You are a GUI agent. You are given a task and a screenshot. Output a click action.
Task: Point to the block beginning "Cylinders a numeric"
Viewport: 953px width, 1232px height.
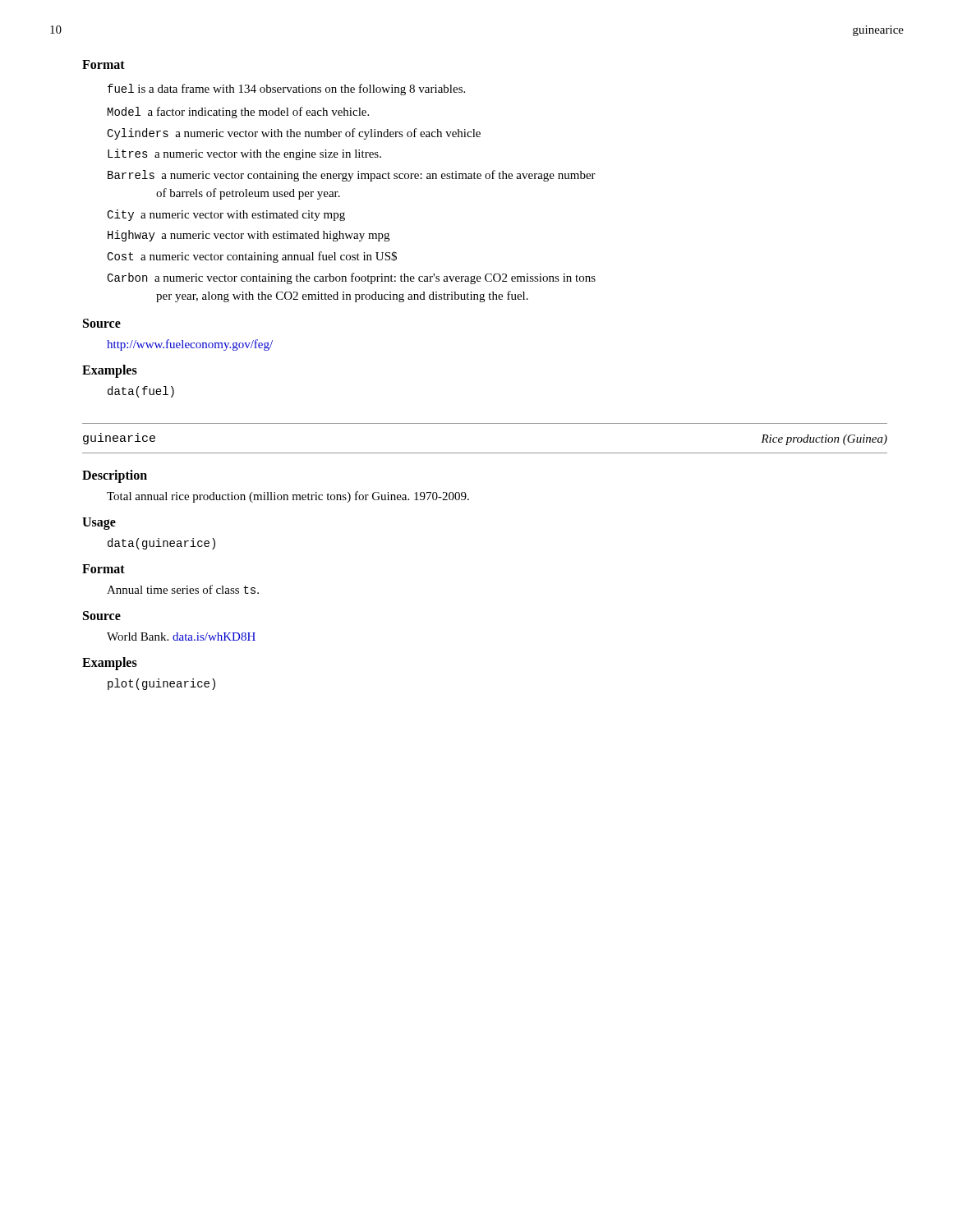tap(294, 133)
